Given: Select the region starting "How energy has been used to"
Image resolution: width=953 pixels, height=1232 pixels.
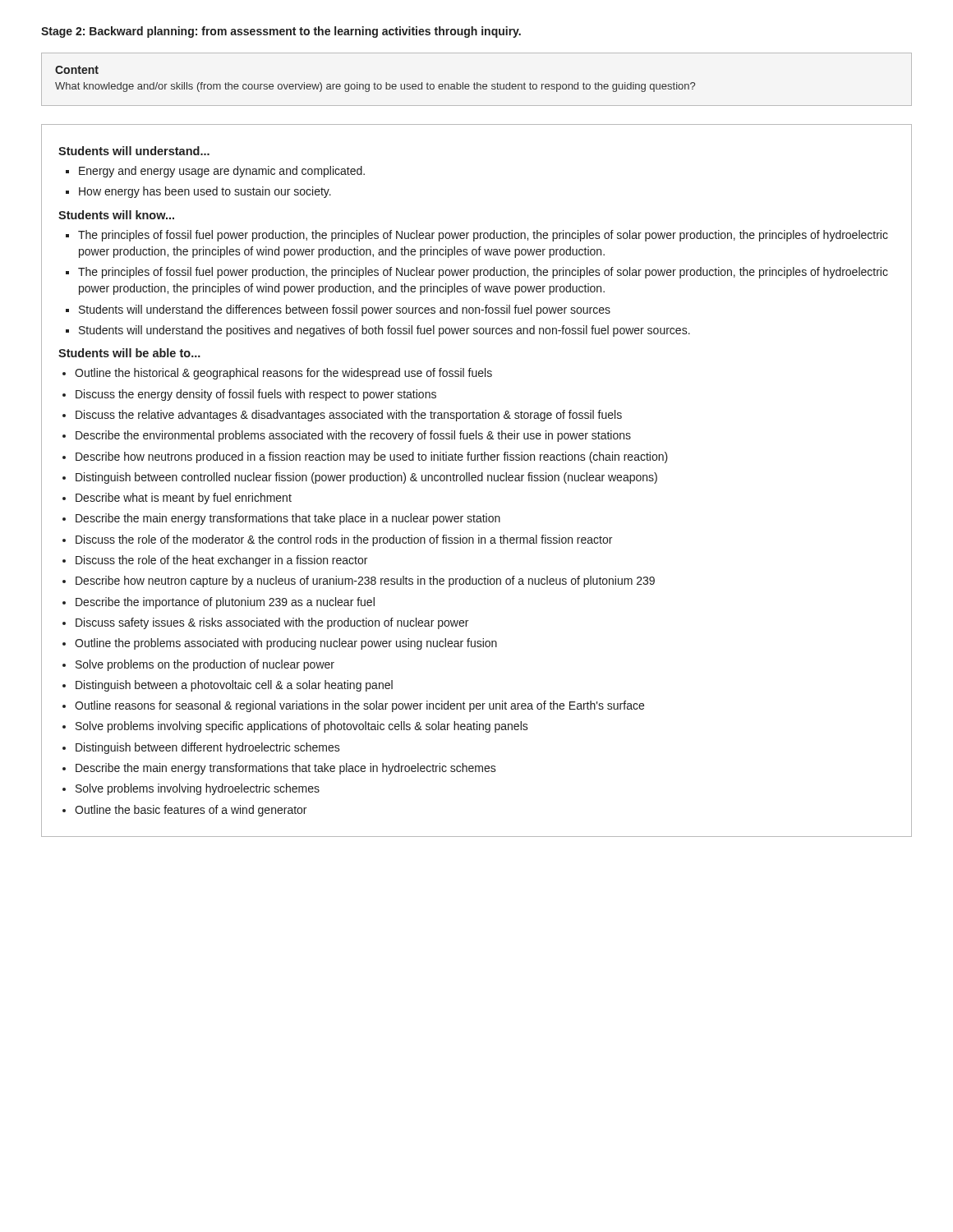Looking at the screenshot, I should [x=205, y=192].
